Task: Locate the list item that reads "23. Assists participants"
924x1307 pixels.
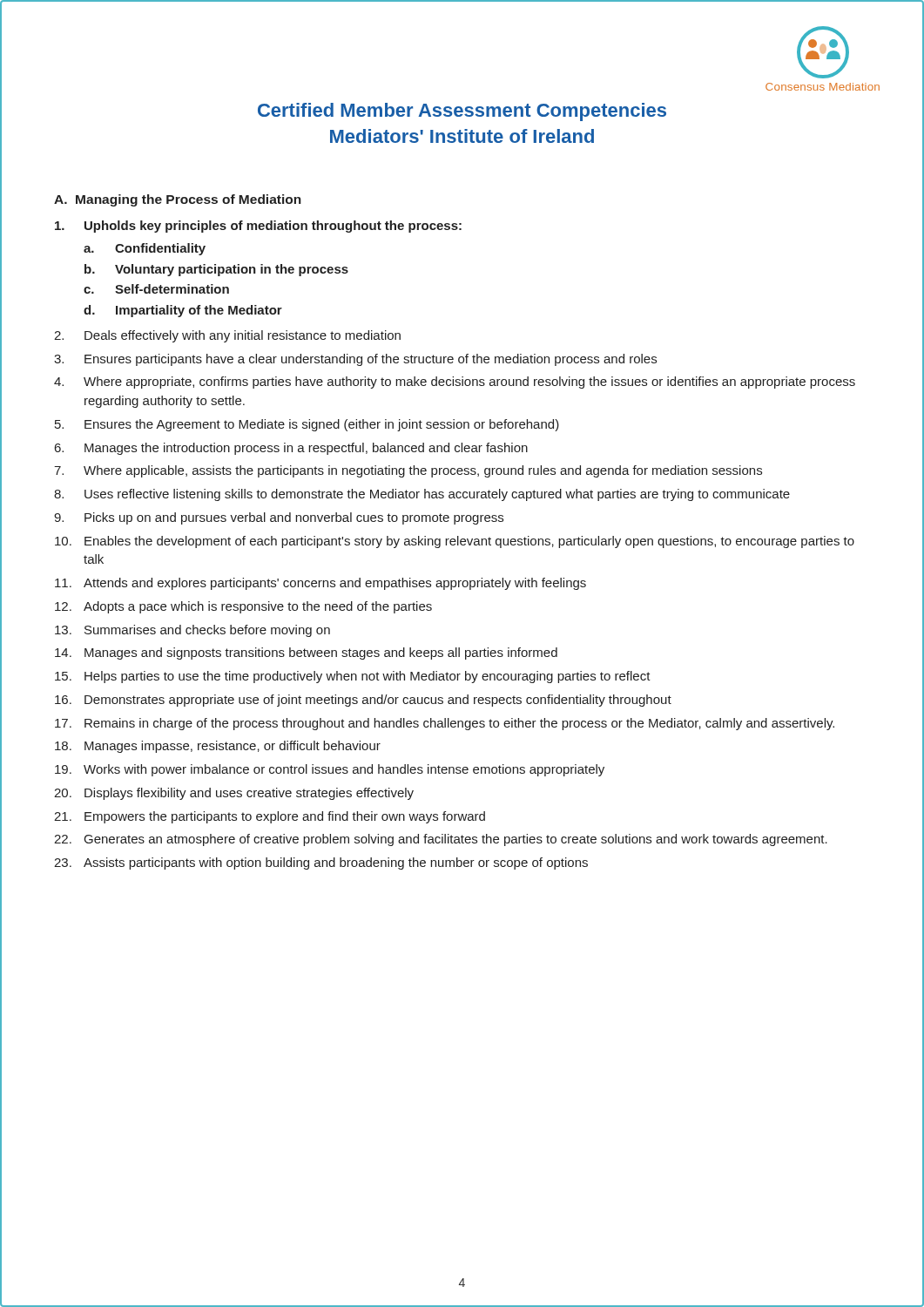Action: pos(462,863)
